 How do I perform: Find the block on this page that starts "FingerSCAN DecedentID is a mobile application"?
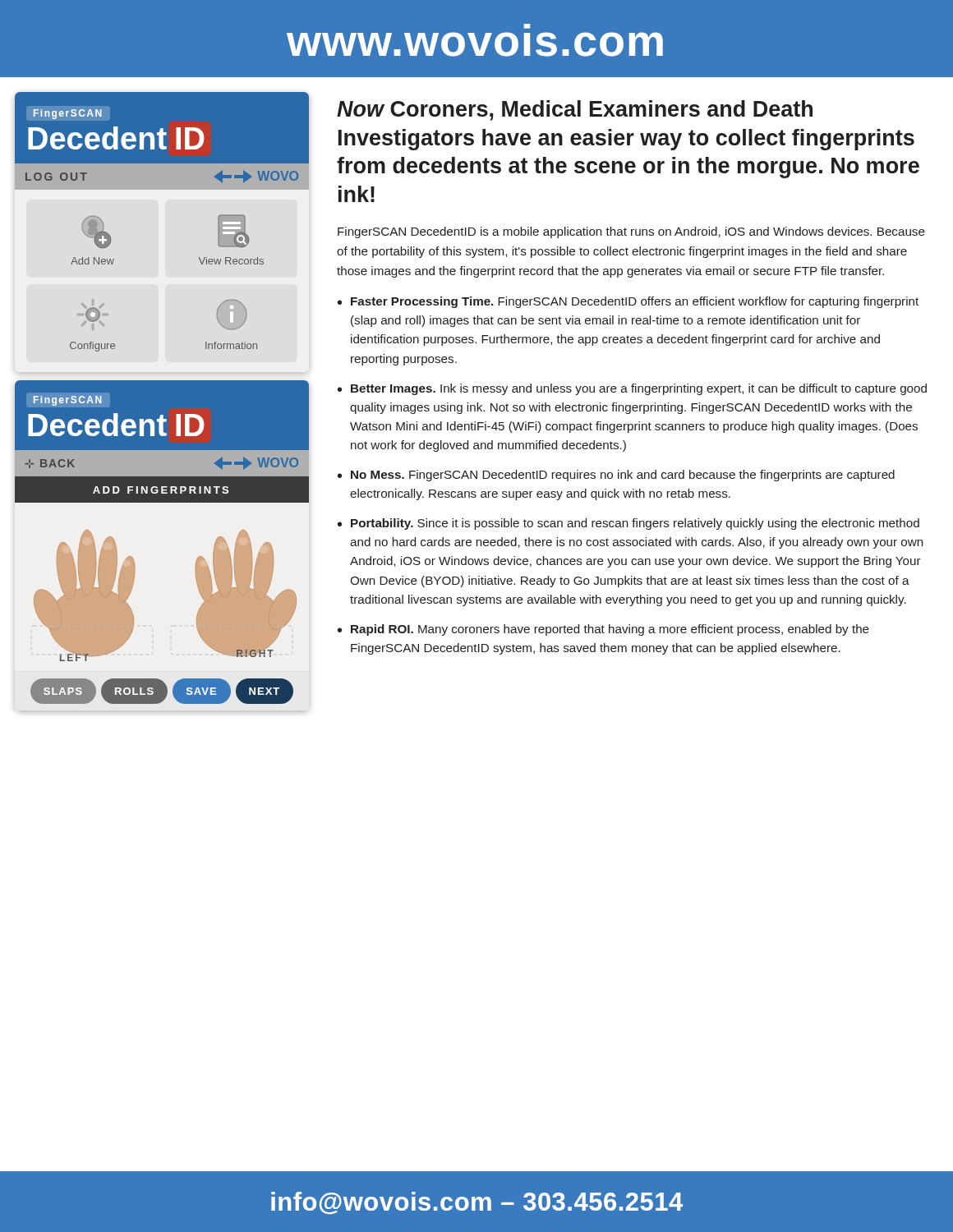(631, 251)
